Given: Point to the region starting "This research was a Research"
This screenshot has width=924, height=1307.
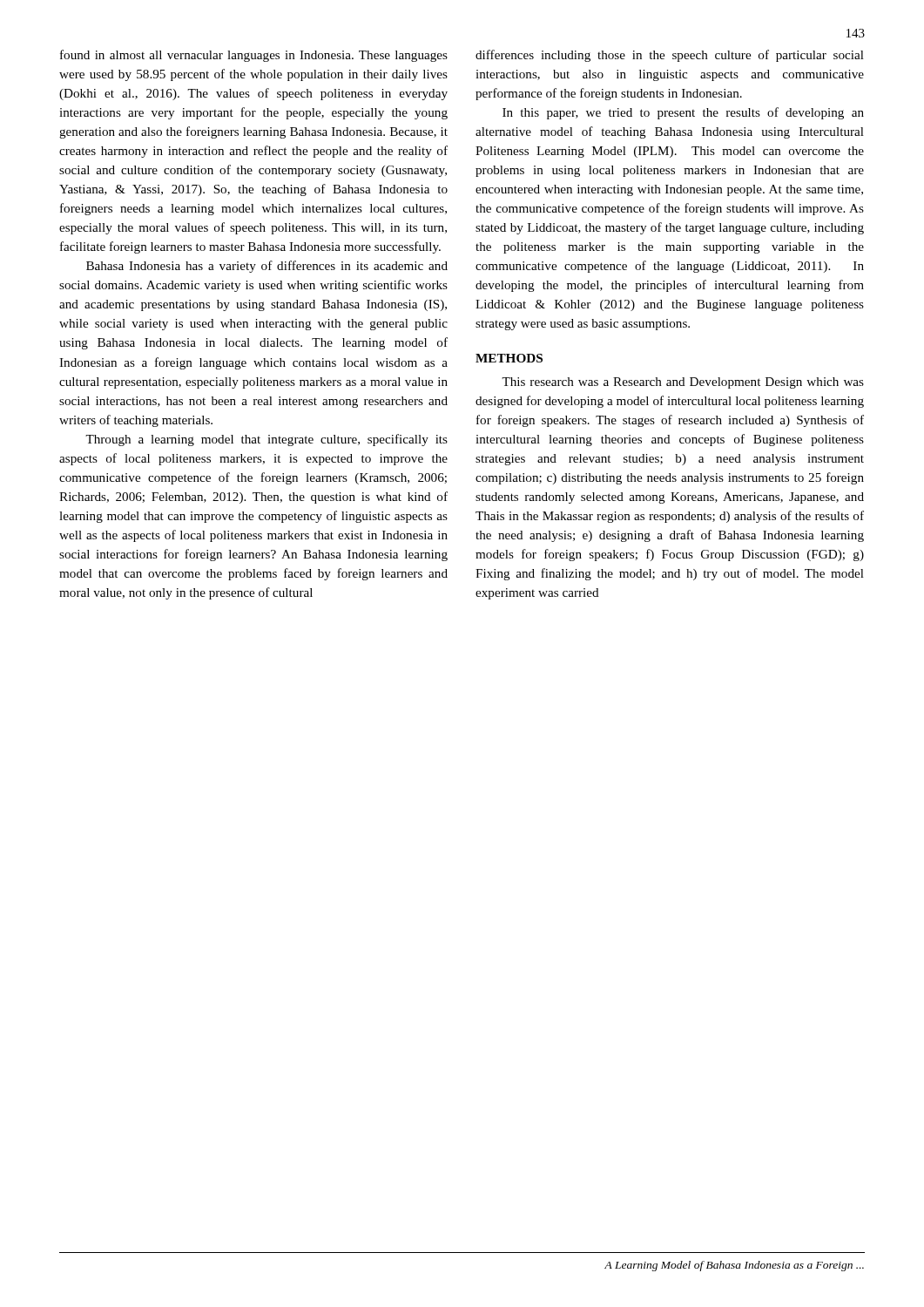Looking at the screenshot, I should click(670, 487).
